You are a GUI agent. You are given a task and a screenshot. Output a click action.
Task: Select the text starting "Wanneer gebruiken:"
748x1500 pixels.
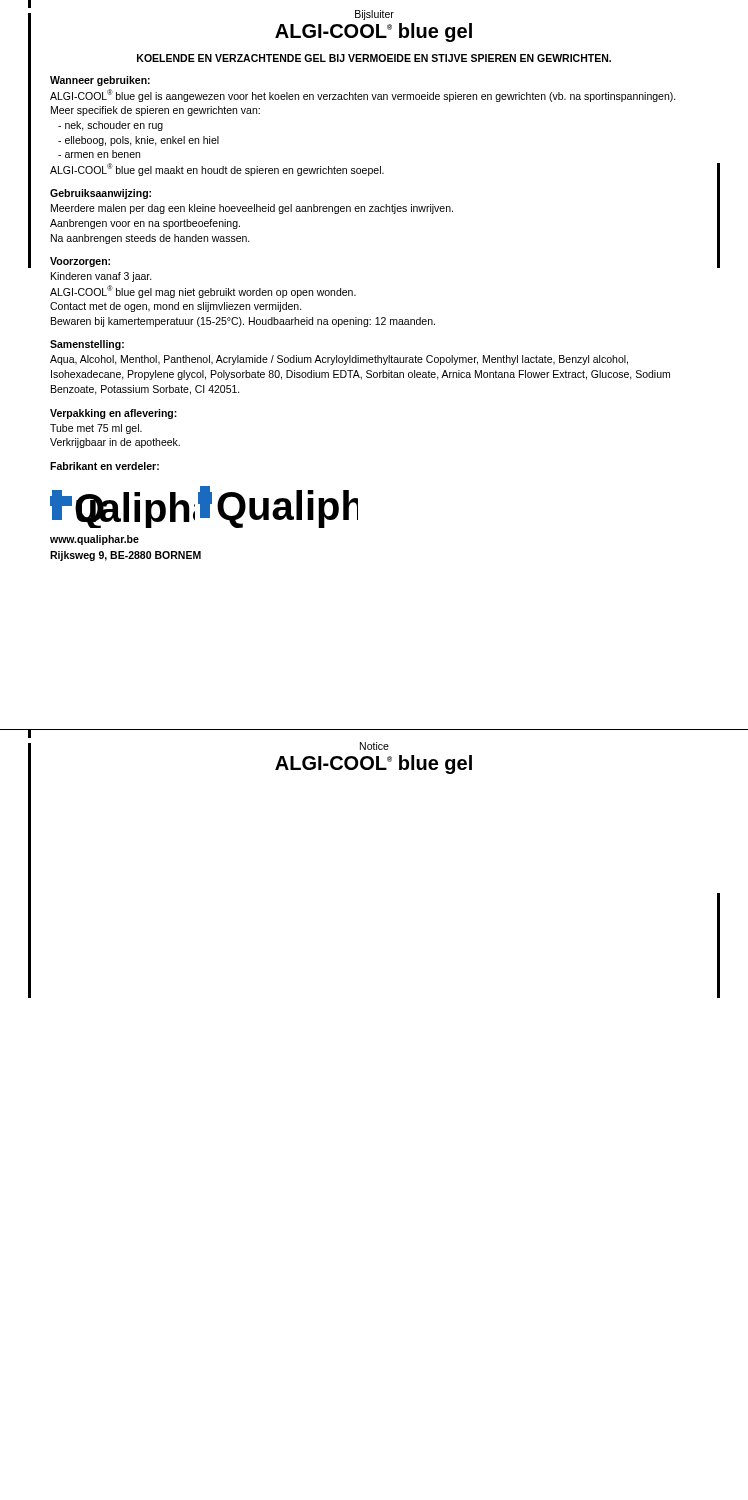click(100, 80)
